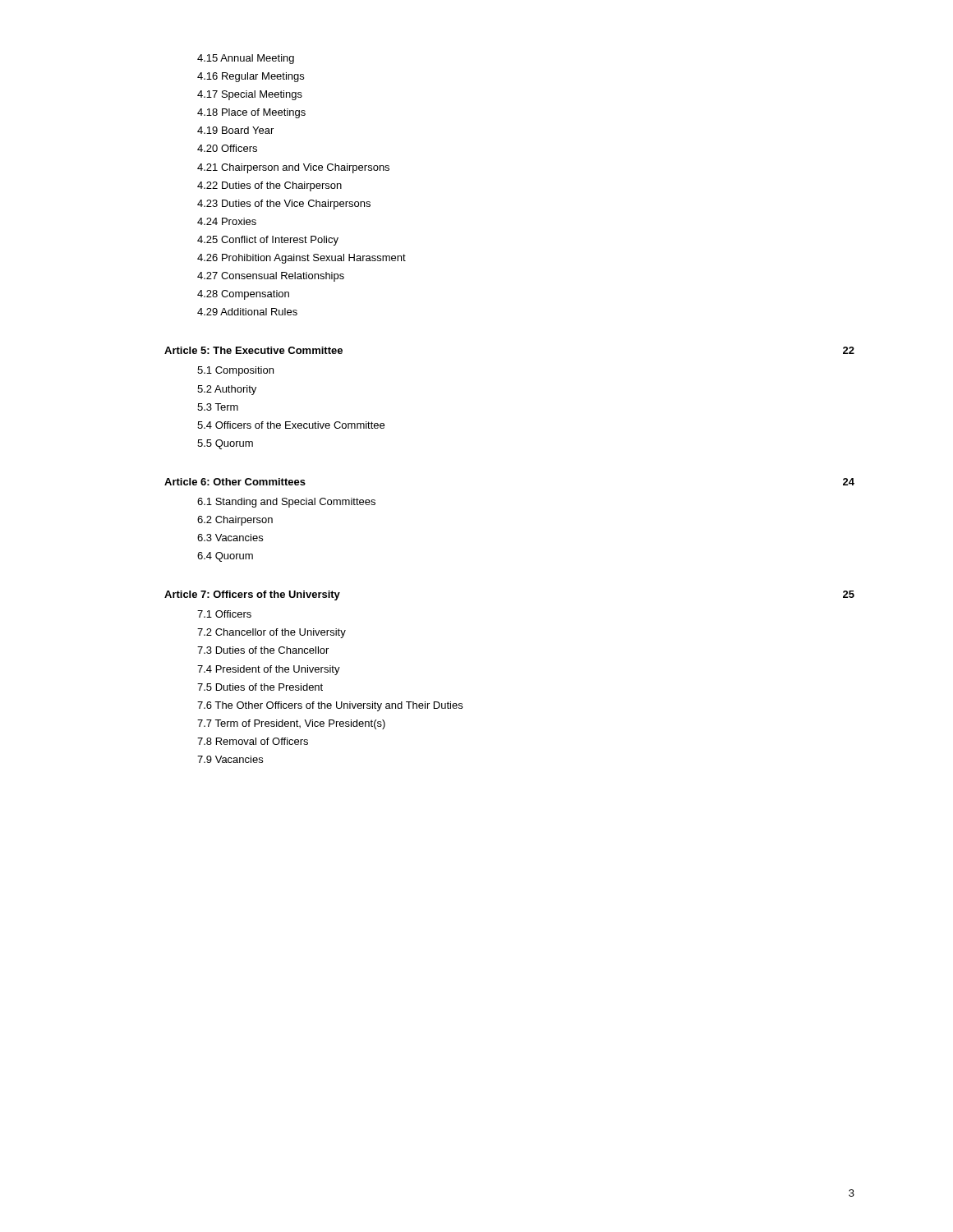Where does it say "4.28 Compensation"?

(243, 294)
